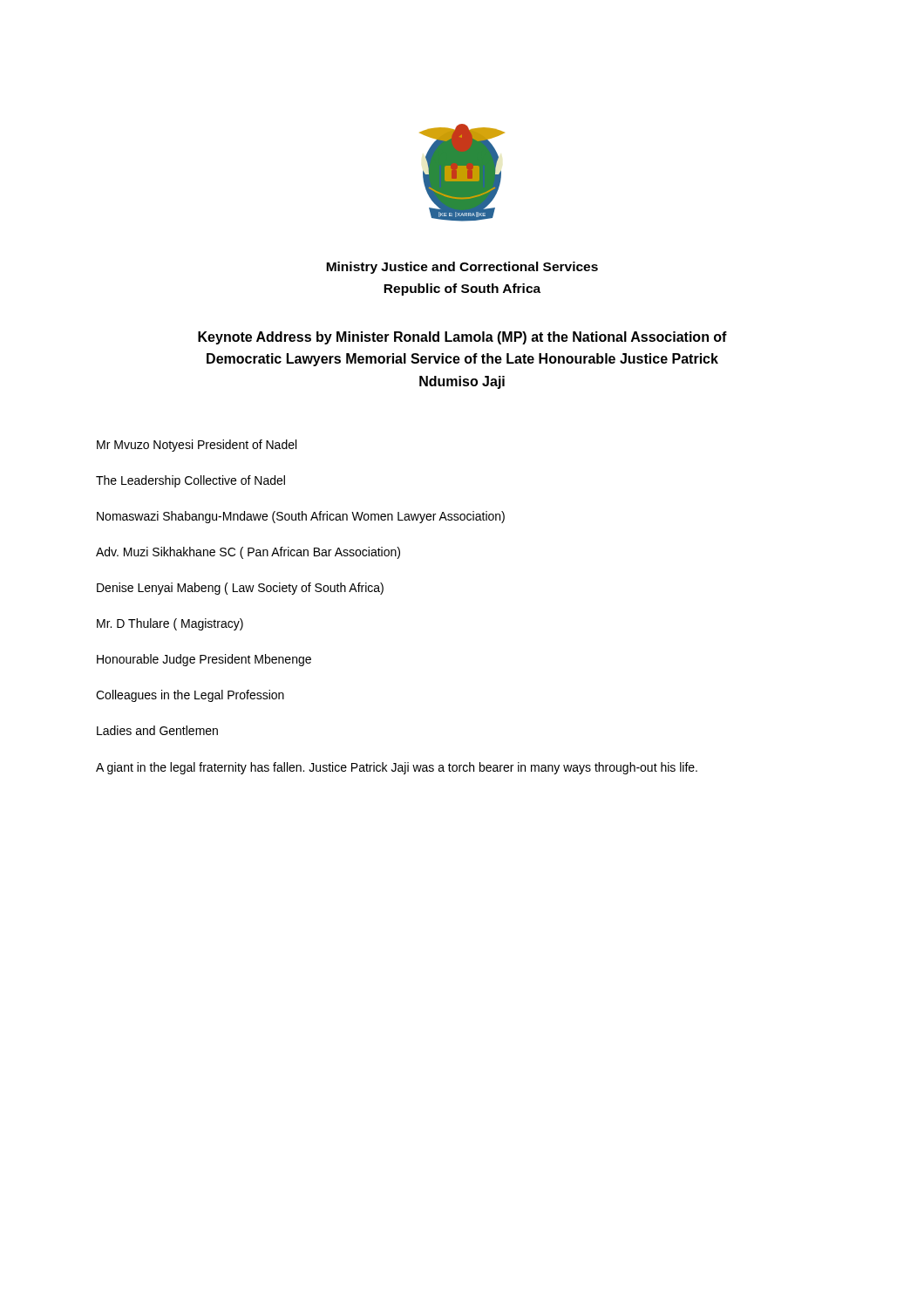The width and height of the screenshot is (924, 1308).
Task: Find the title with the text "Ministry Justice and Correctional"
Action: coord(462,277)
